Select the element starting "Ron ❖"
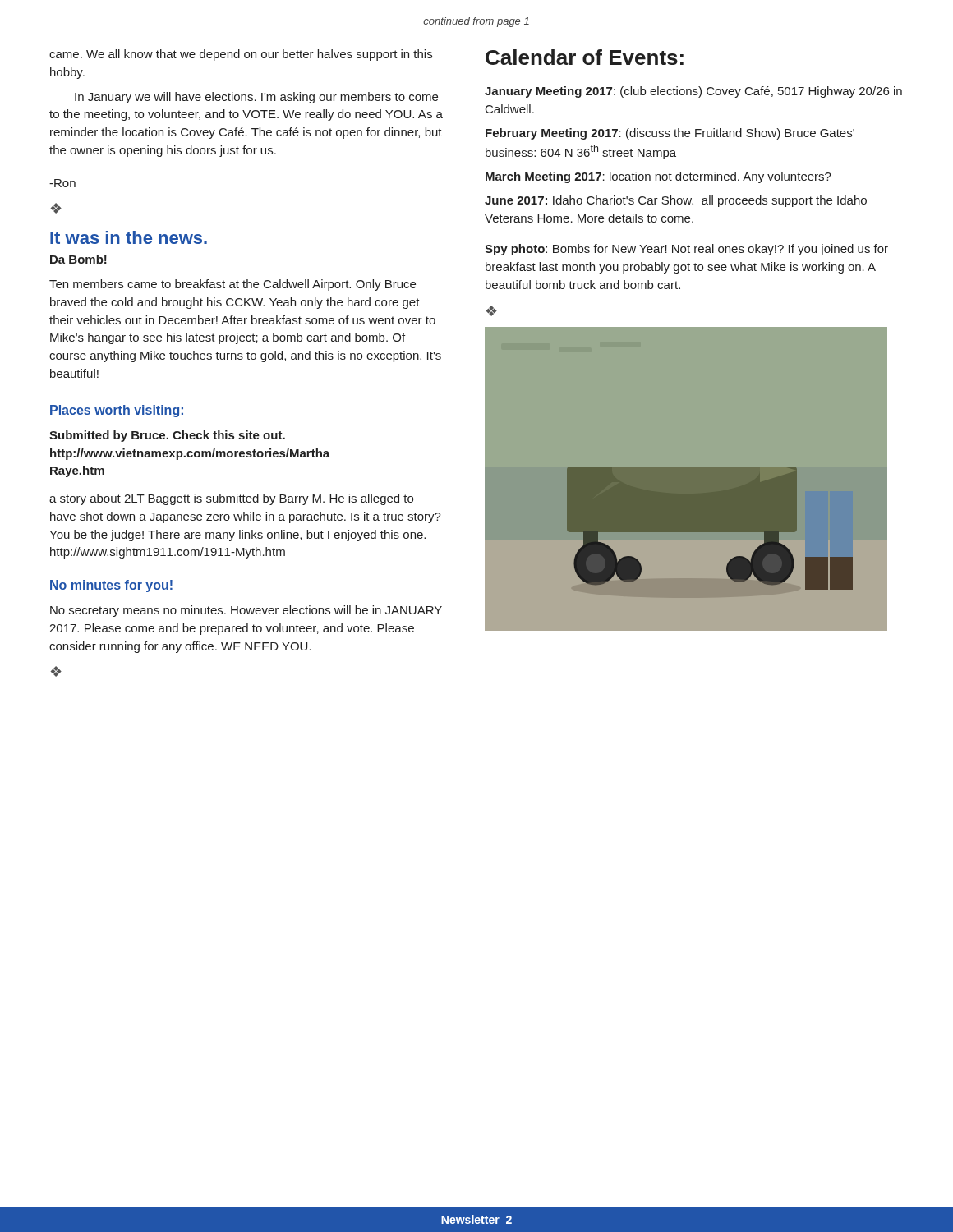Screen dimensions: 1232x953 pyautogui.click(x=62, y=183)
